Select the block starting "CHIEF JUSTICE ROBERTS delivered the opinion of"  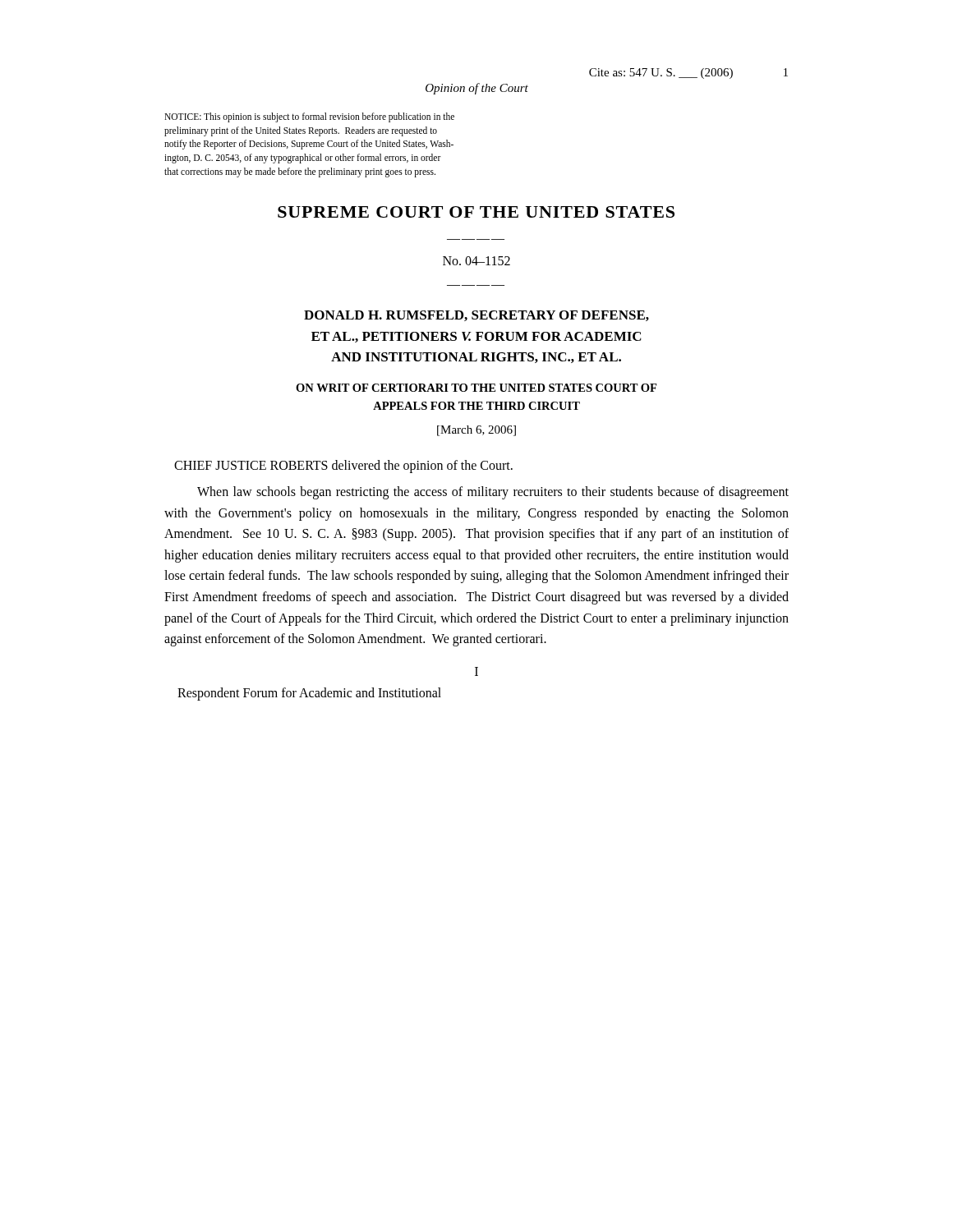[x=339, y=466]
